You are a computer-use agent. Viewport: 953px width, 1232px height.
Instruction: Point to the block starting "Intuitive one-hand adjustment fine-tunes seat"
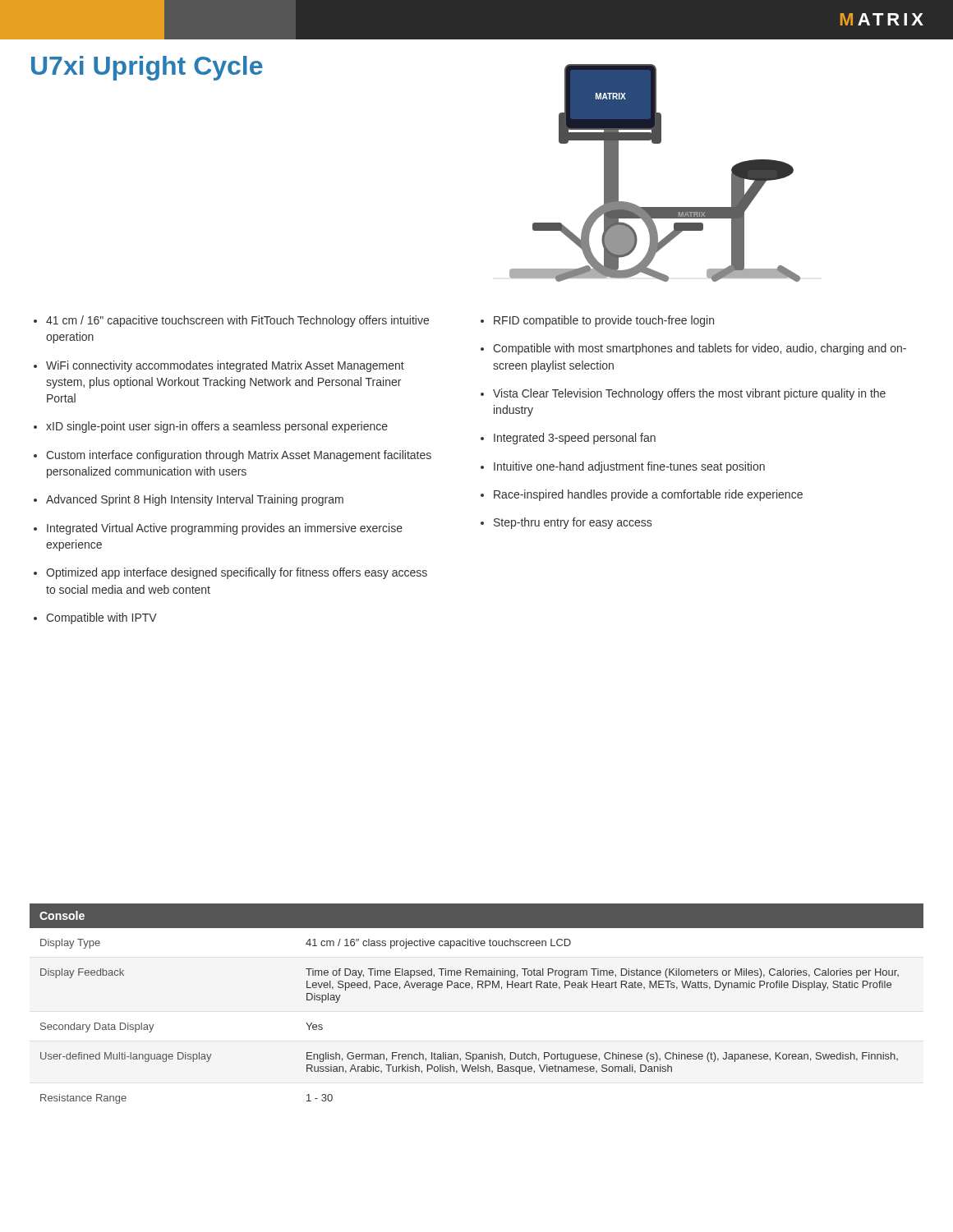(x=629, y=466)
